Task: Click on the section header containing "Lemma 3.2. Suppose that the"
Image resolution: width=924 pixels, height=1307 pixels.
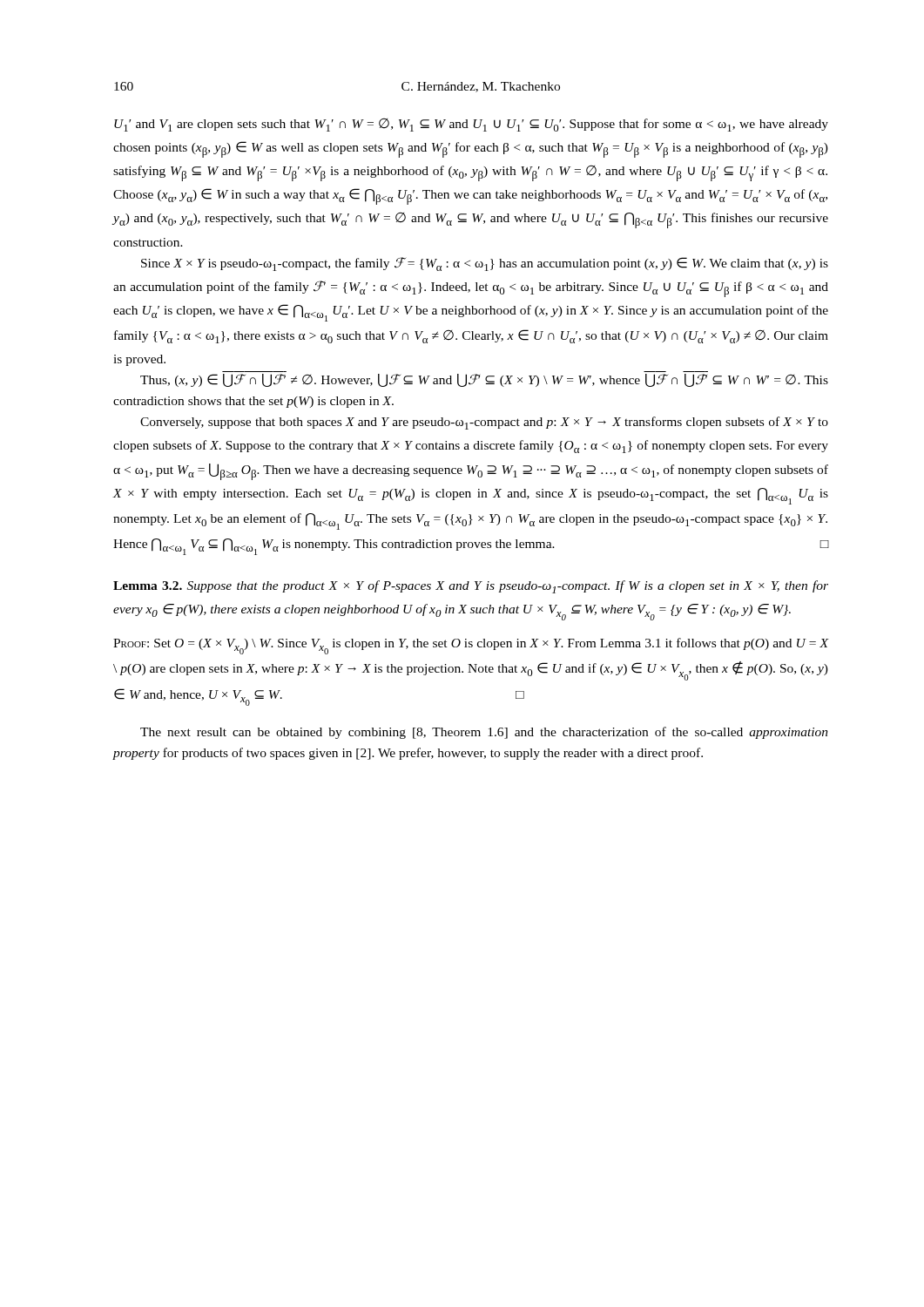Action: click(x=471, y=599)
